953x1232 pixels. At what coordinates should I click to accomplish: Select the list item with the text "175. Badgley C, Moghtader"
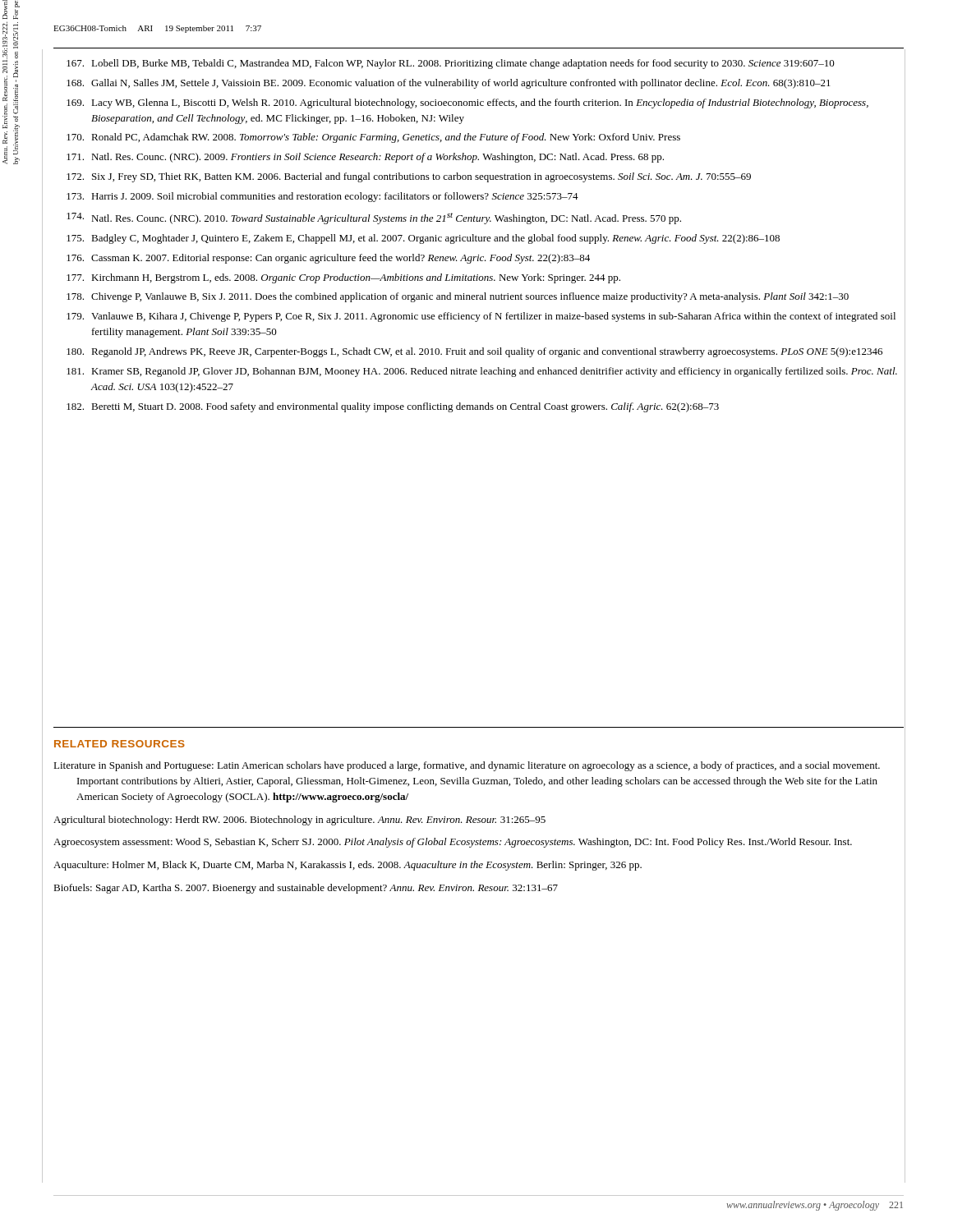[479, 238]
